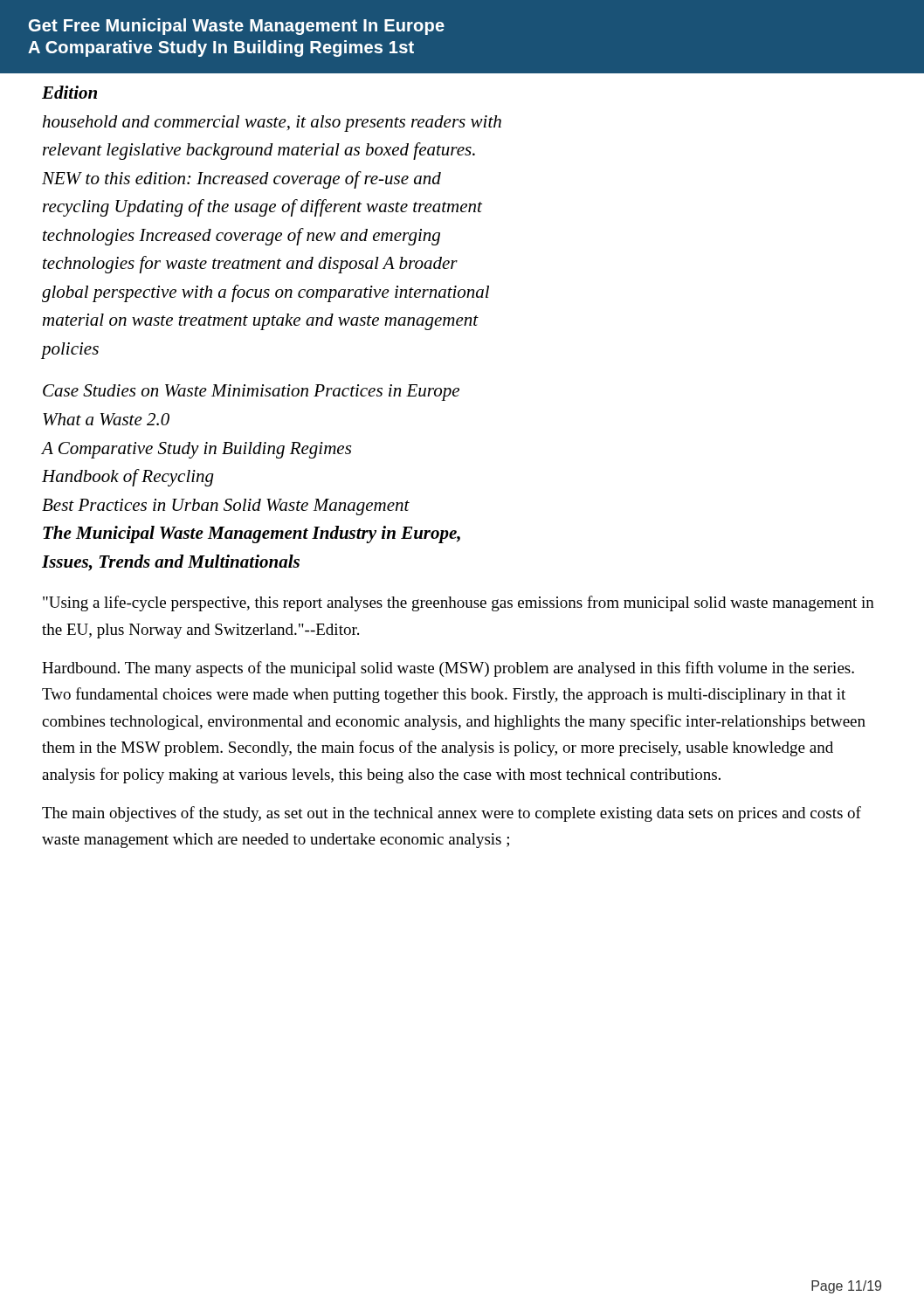Find the text block with the text "Edition household and commercial waste, it also"
Screen dimensions: 1310x924
(x=462, y=221)
